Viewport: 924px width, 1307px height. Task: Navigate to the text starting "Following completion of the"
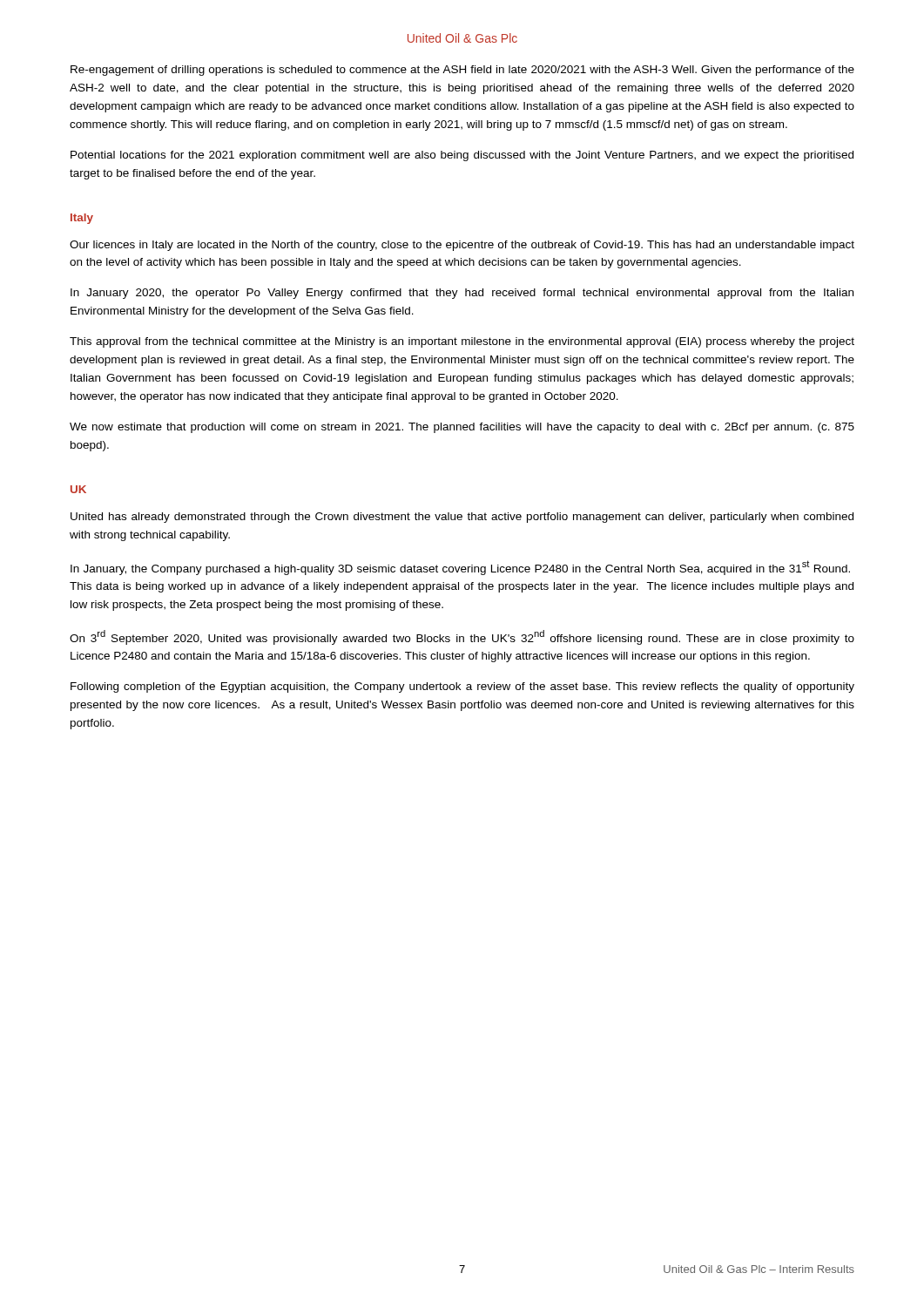462,705
